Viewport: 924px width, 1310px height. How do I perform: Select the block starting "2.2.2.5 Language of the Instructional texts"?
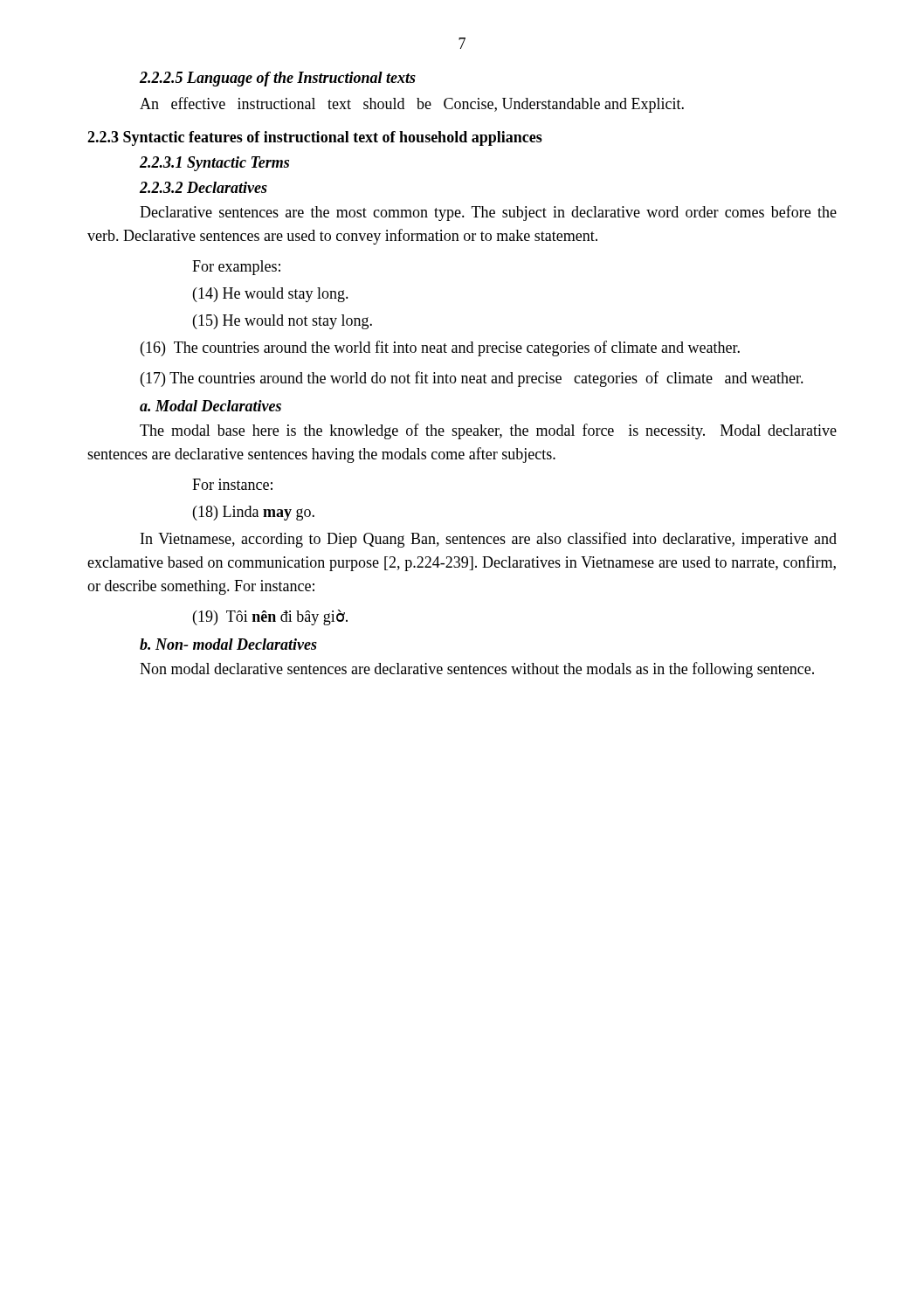coord(278,78)
